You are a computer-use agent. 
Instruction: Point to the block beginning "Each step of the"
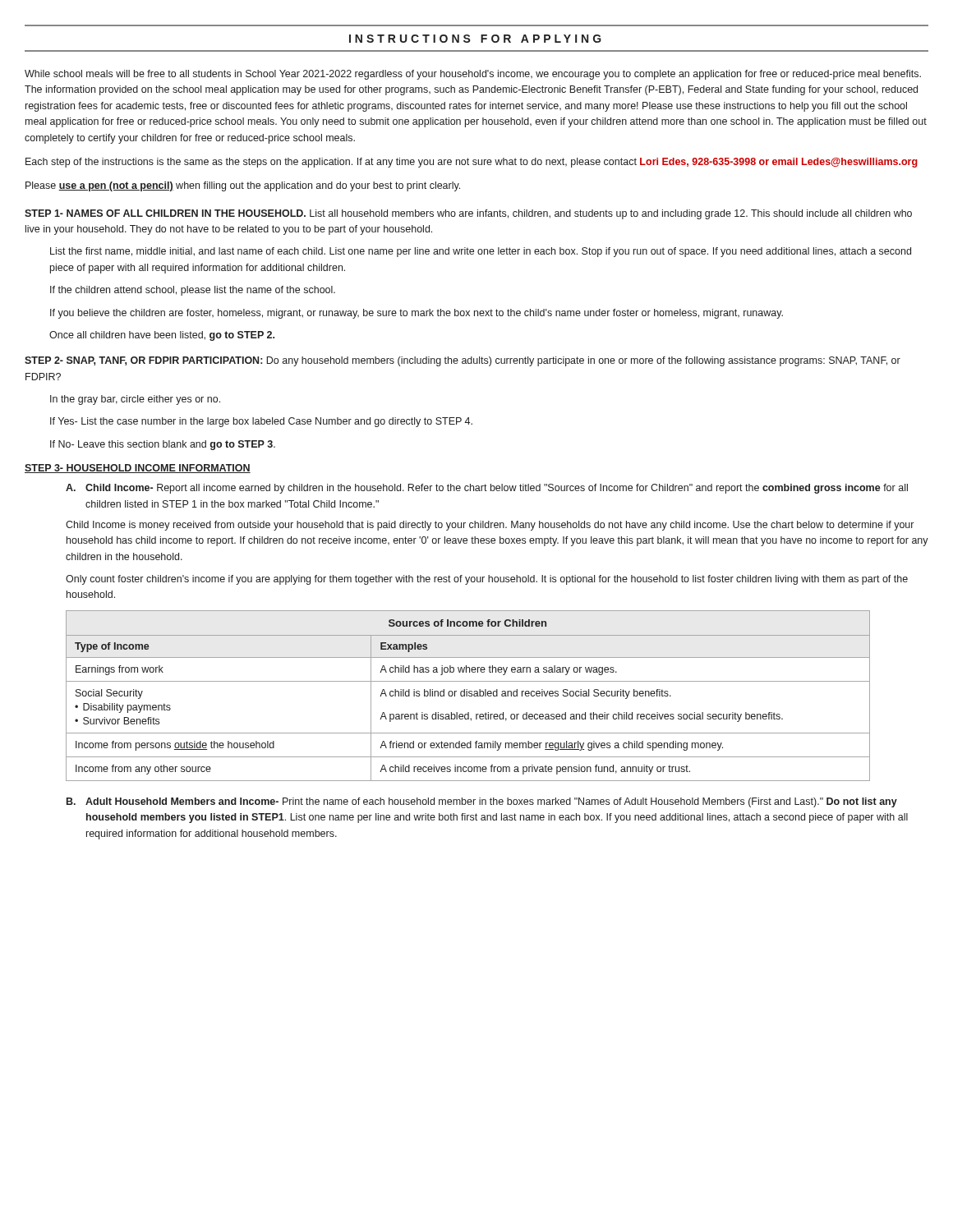pyautogui.click(x=471, y=162)
